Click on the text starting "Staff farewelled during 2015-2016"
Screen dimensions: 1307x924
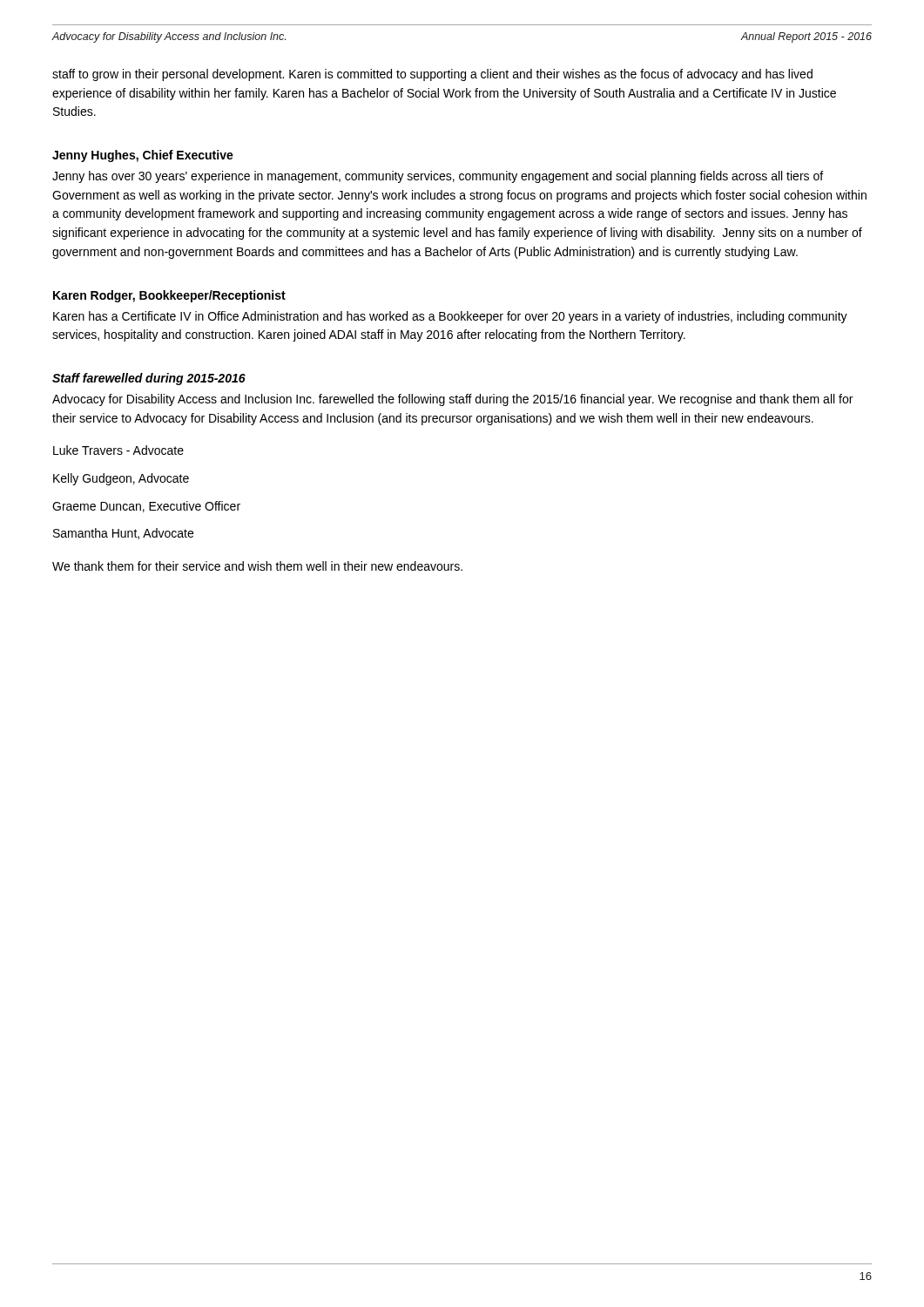click(149, 378)
